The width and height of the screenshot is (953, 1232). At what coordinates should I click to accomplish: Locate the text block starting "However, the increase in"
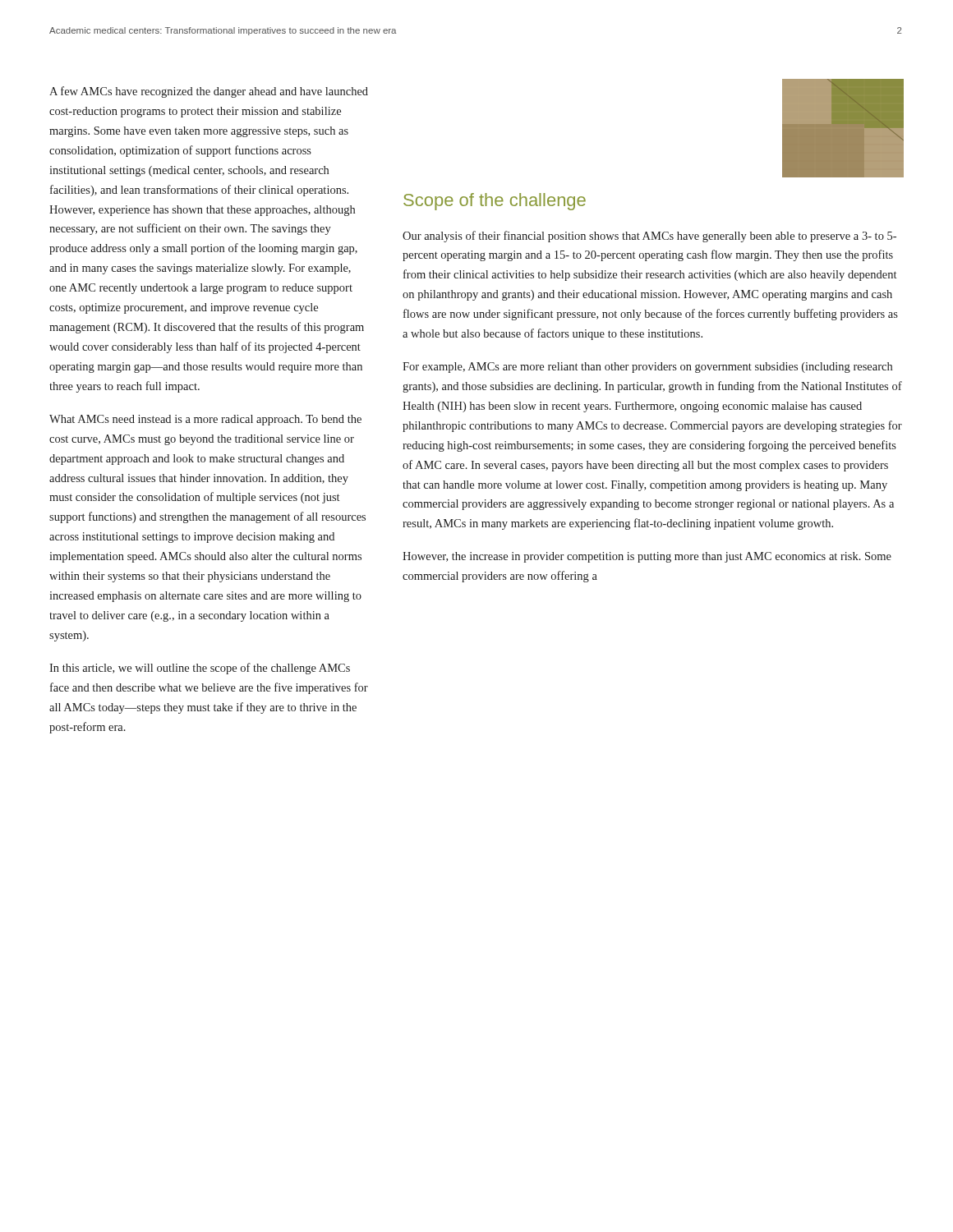[653, 567]
